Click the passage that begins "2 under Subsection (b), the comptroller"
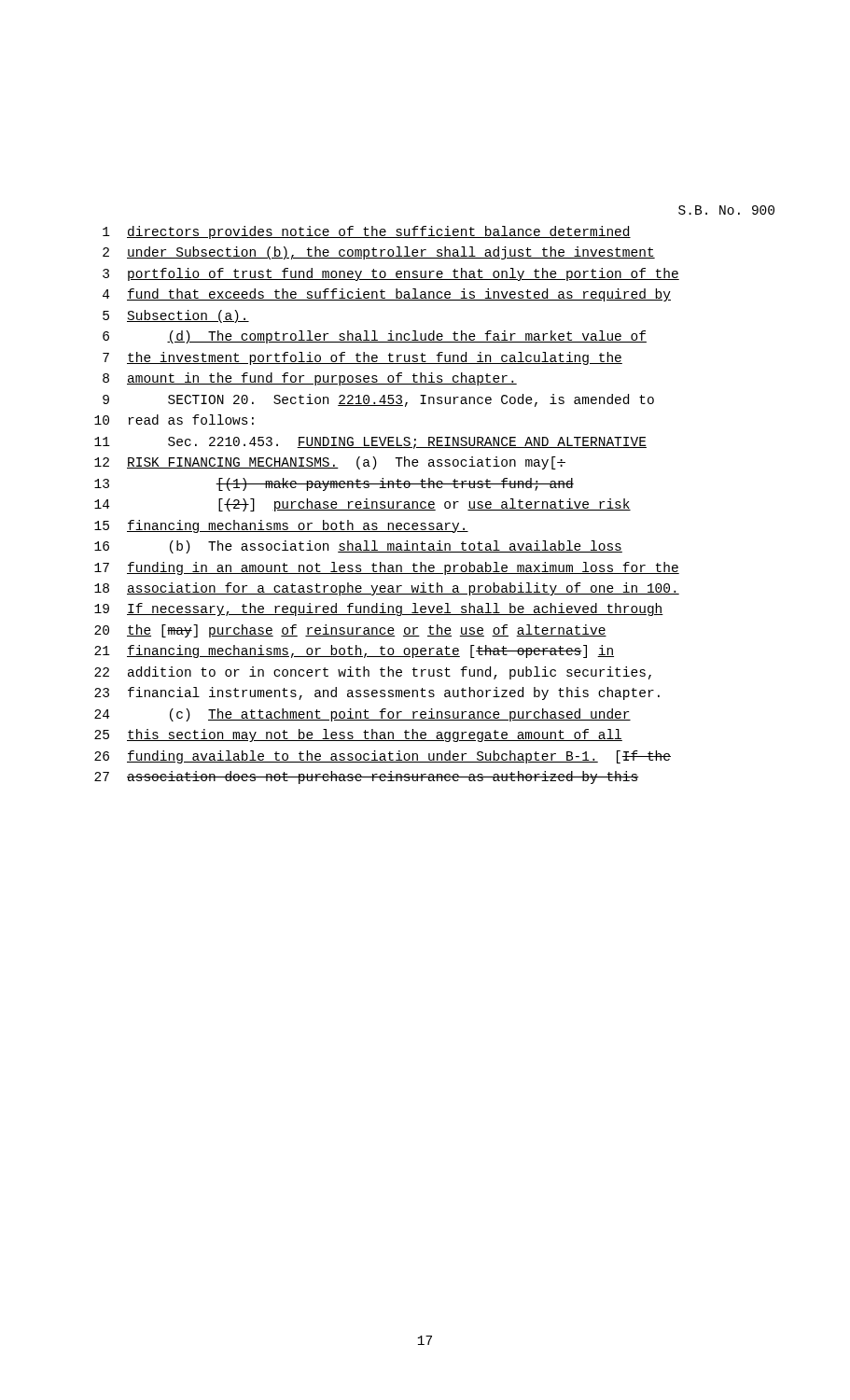The width and height of the screenshot is (850, 1400). click(x=425, y=254)
